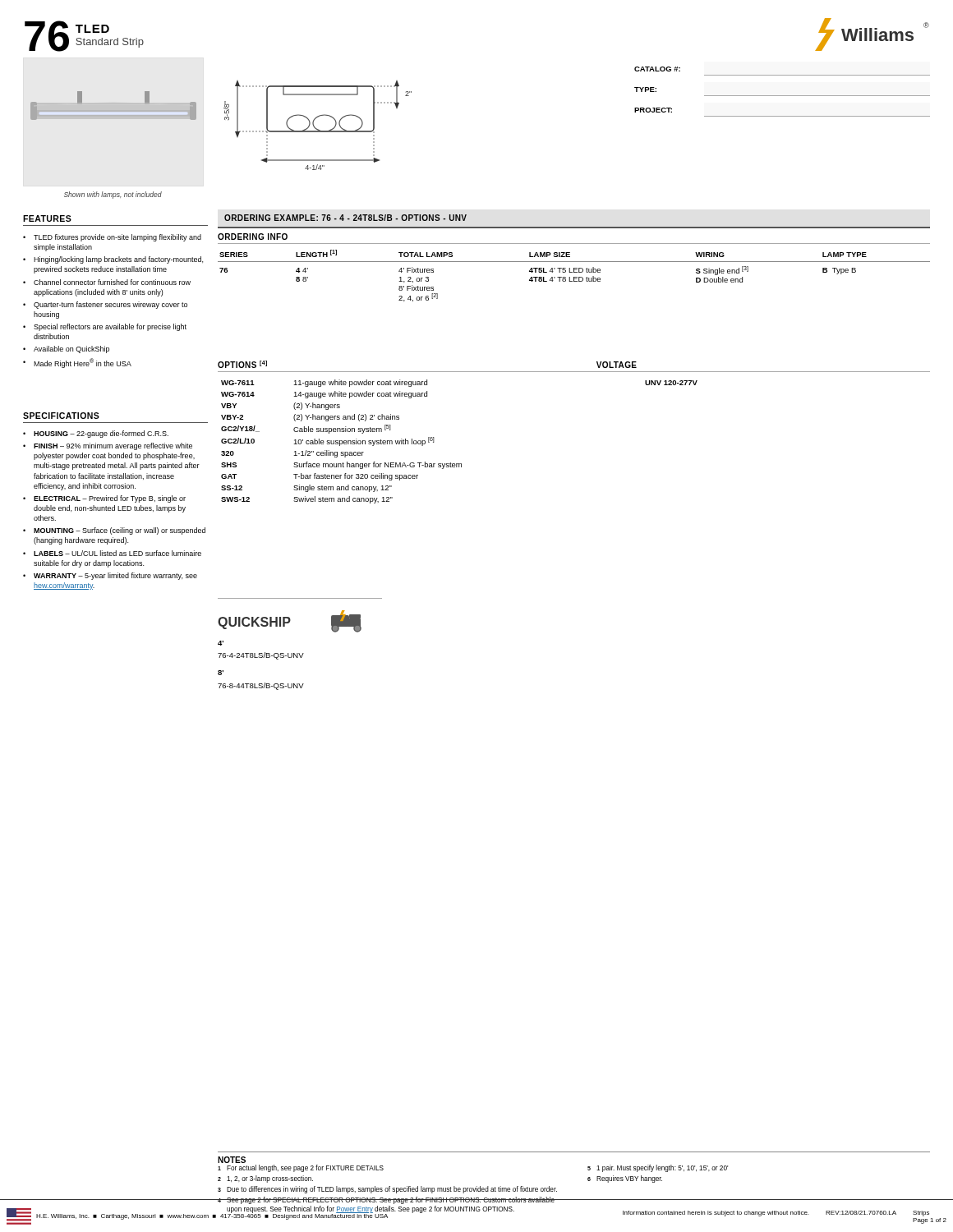Point to the block beginning "•MOUNTING – Surface (ceiling or wall) or"
The height and width of the screenshot is (1232, 953).
click(x=115, y=536)
